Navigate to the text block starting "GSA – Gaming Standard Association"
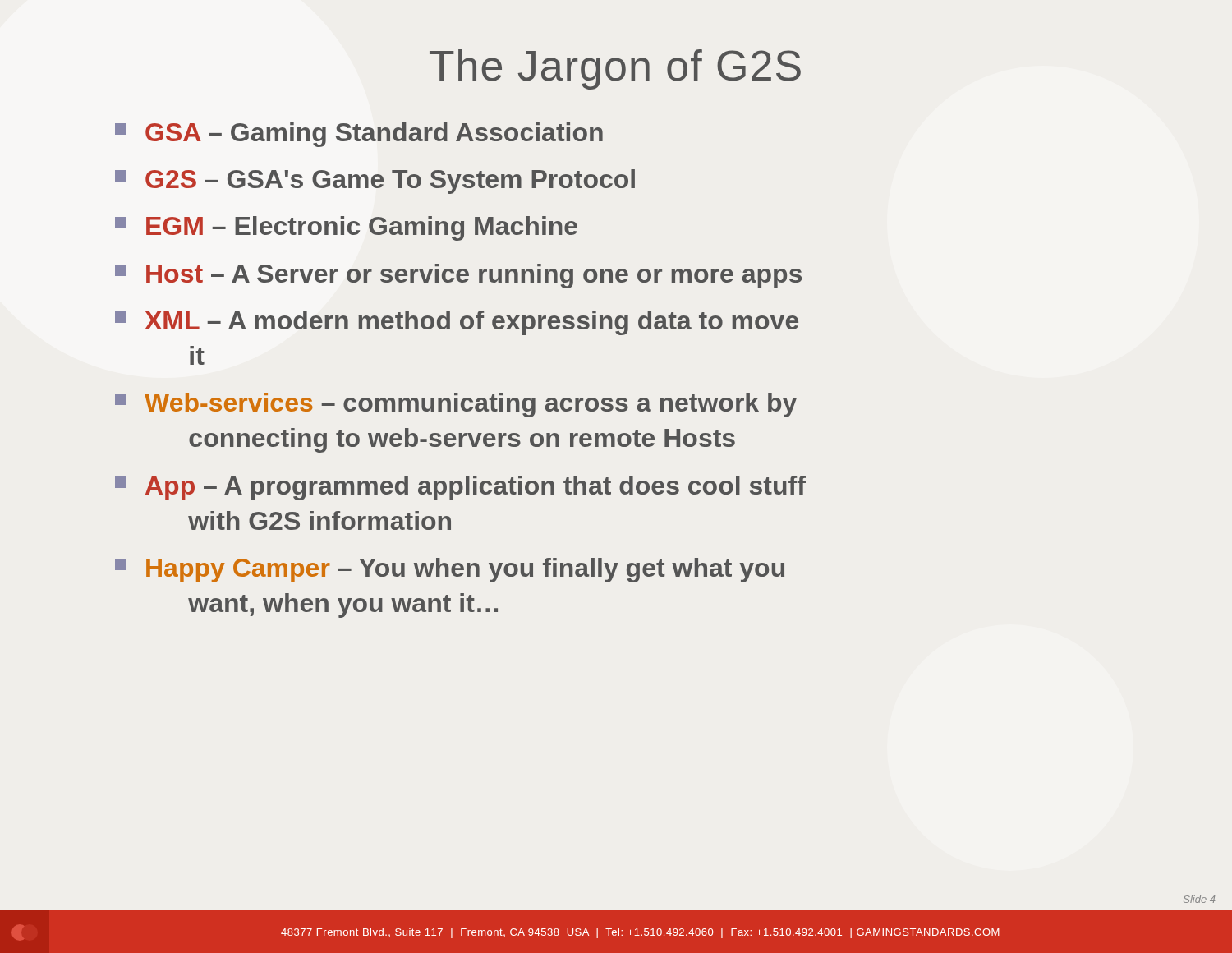Viewport: 1232px width, 953px height. pos(359,133)
